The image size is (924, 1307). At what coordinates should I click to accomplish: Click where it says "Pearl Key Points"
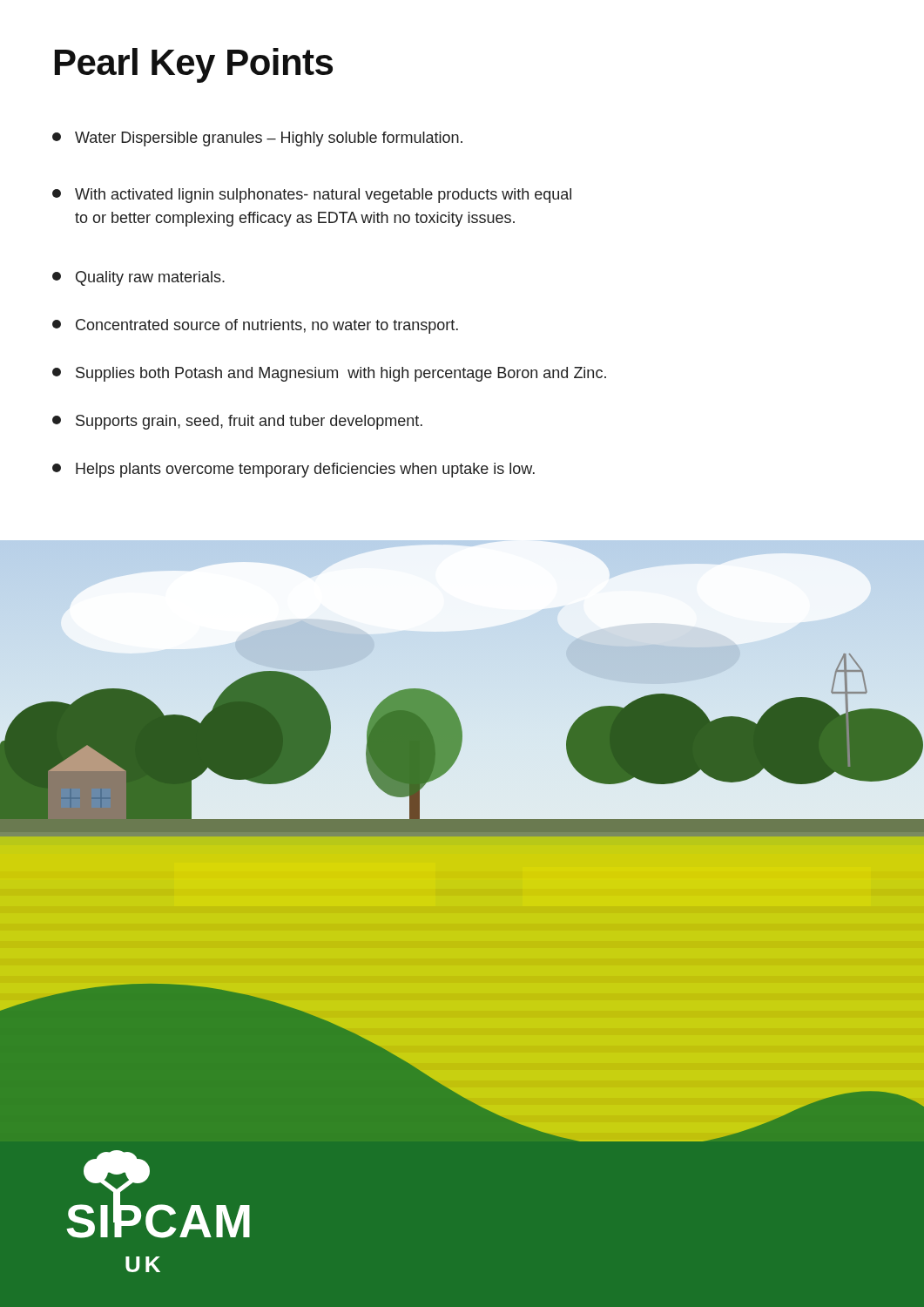[x=193, y=62]
